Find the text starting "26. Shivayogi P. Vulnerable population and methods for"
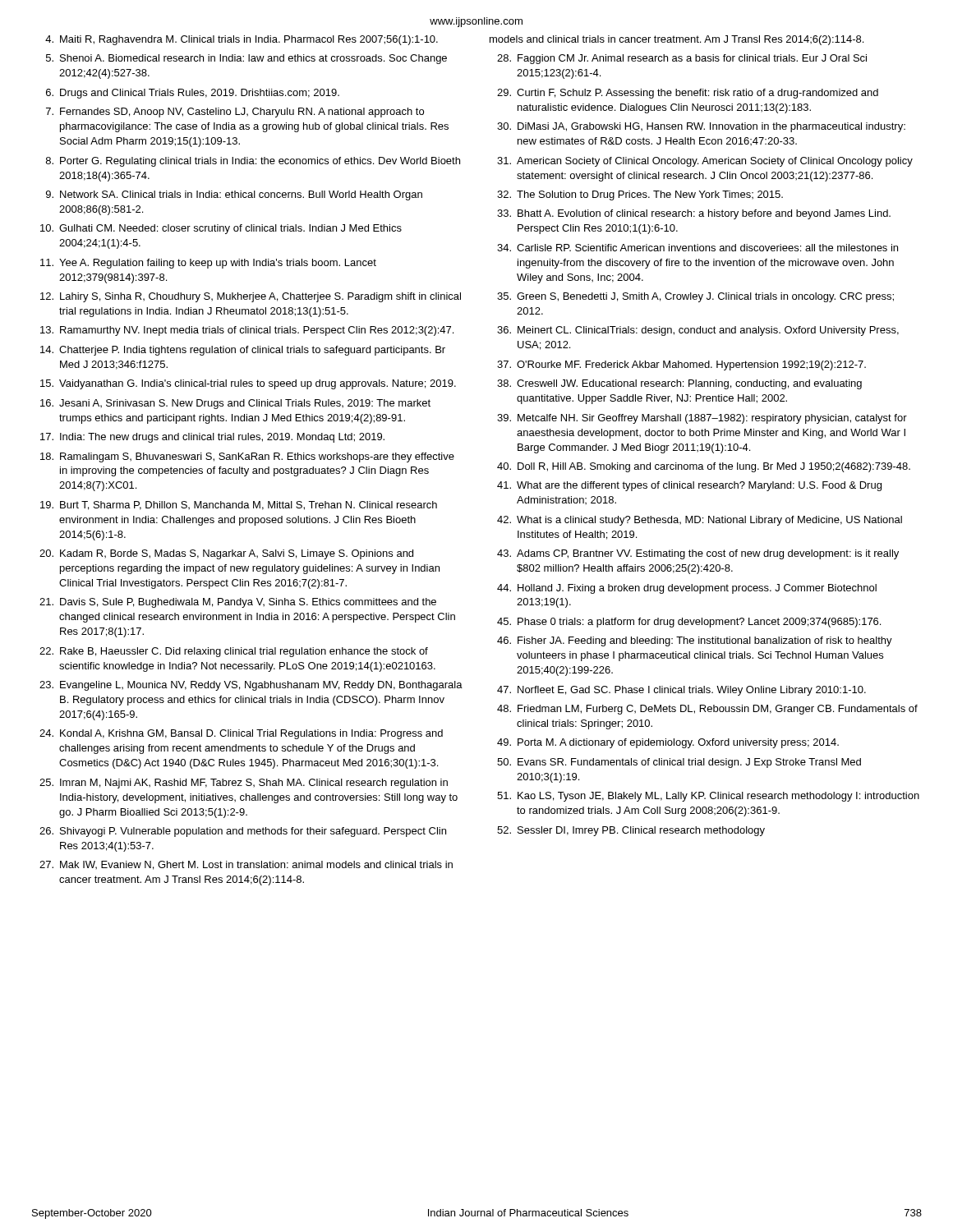The width and height of the screenshot is (953, 1232). click(x=248, y=839)
